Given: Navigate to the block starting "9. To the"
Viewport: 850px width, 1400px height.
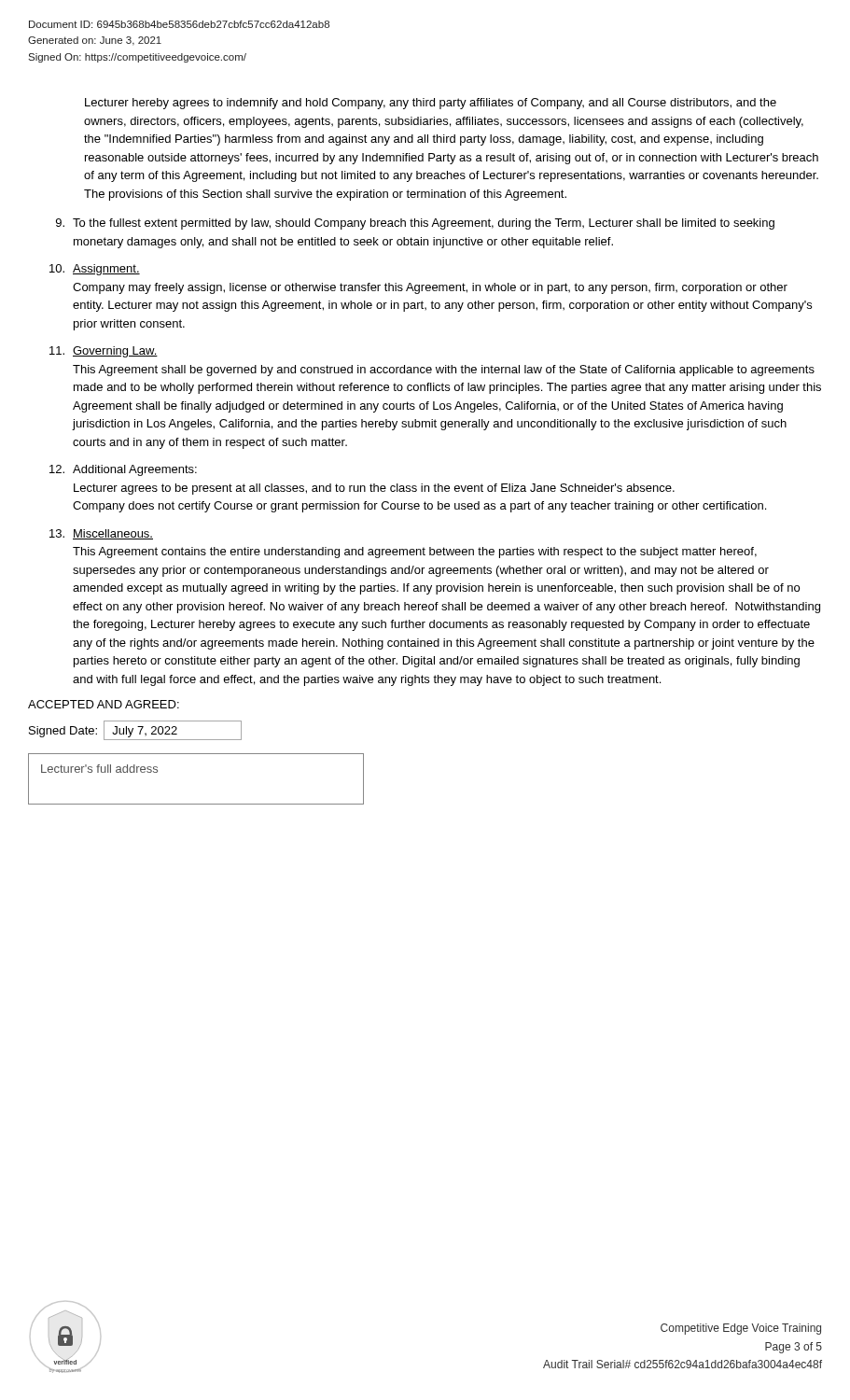Looking at the screenshot, I should pos(425,232).
